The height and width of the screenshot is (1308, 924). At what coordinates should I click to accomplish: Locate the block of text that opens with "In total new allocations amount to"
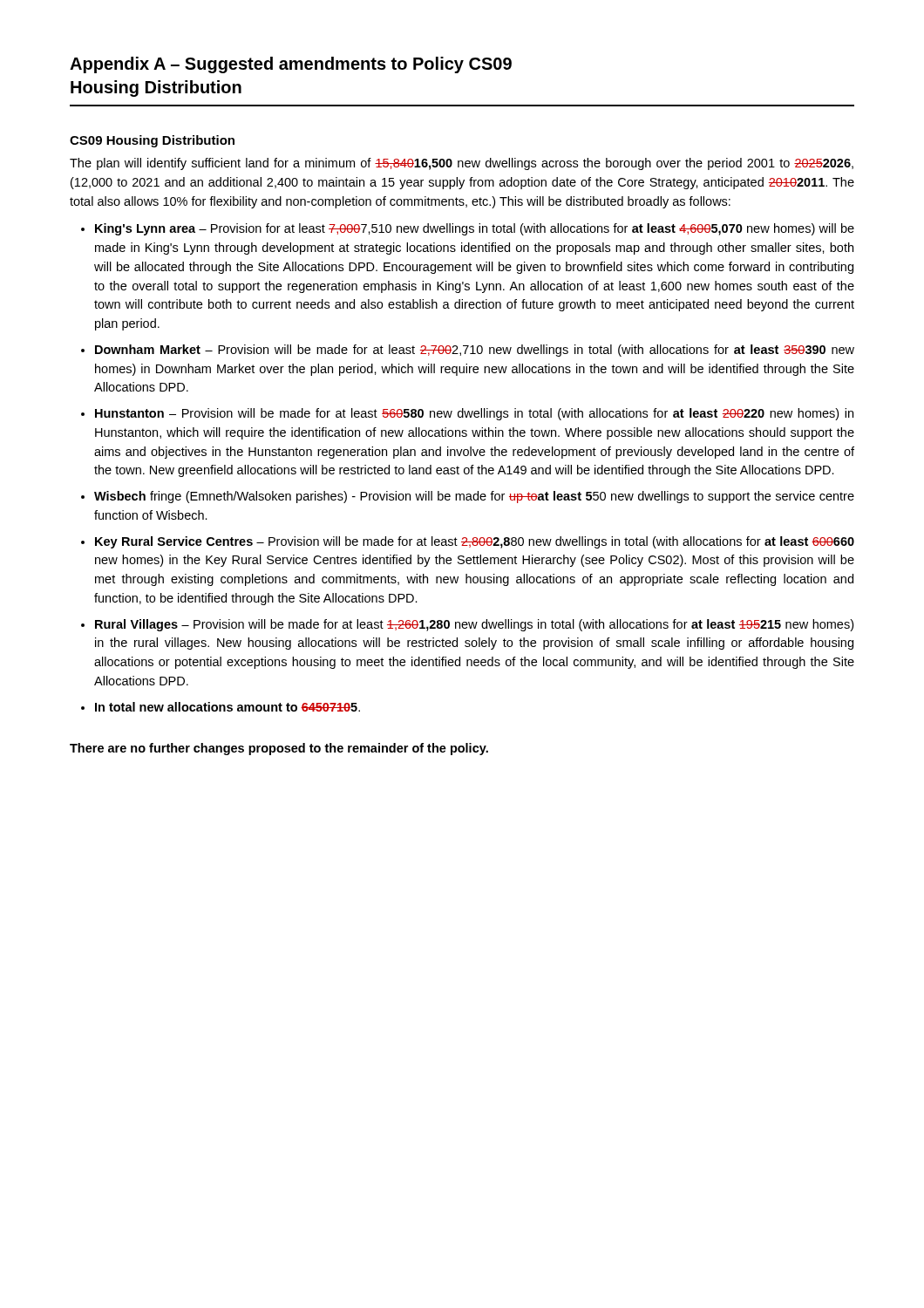[x=228, y=707]
